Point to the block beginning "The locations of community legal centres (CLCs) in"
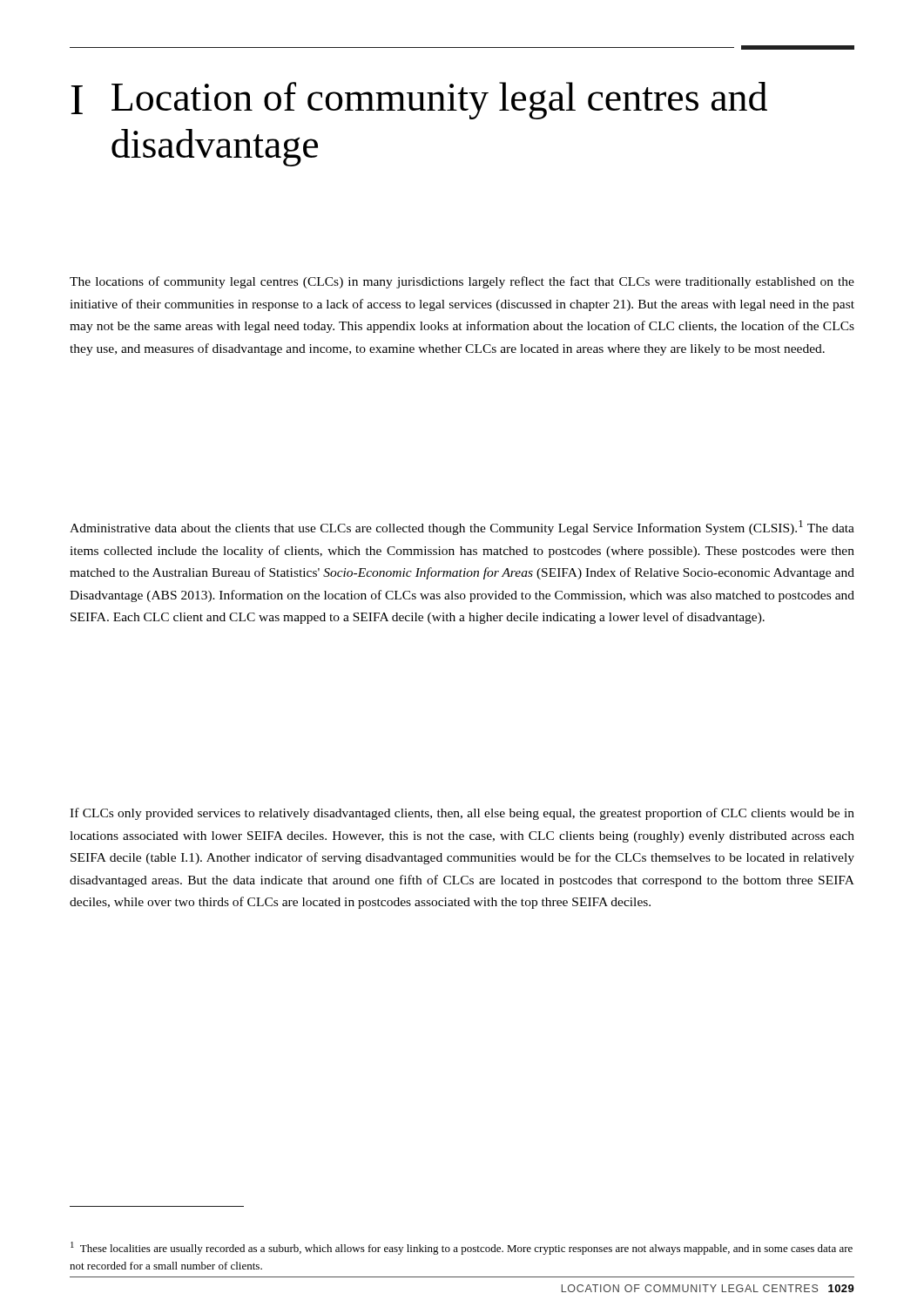The width and height of the screenshot is (924, 1307). [462, 314]
